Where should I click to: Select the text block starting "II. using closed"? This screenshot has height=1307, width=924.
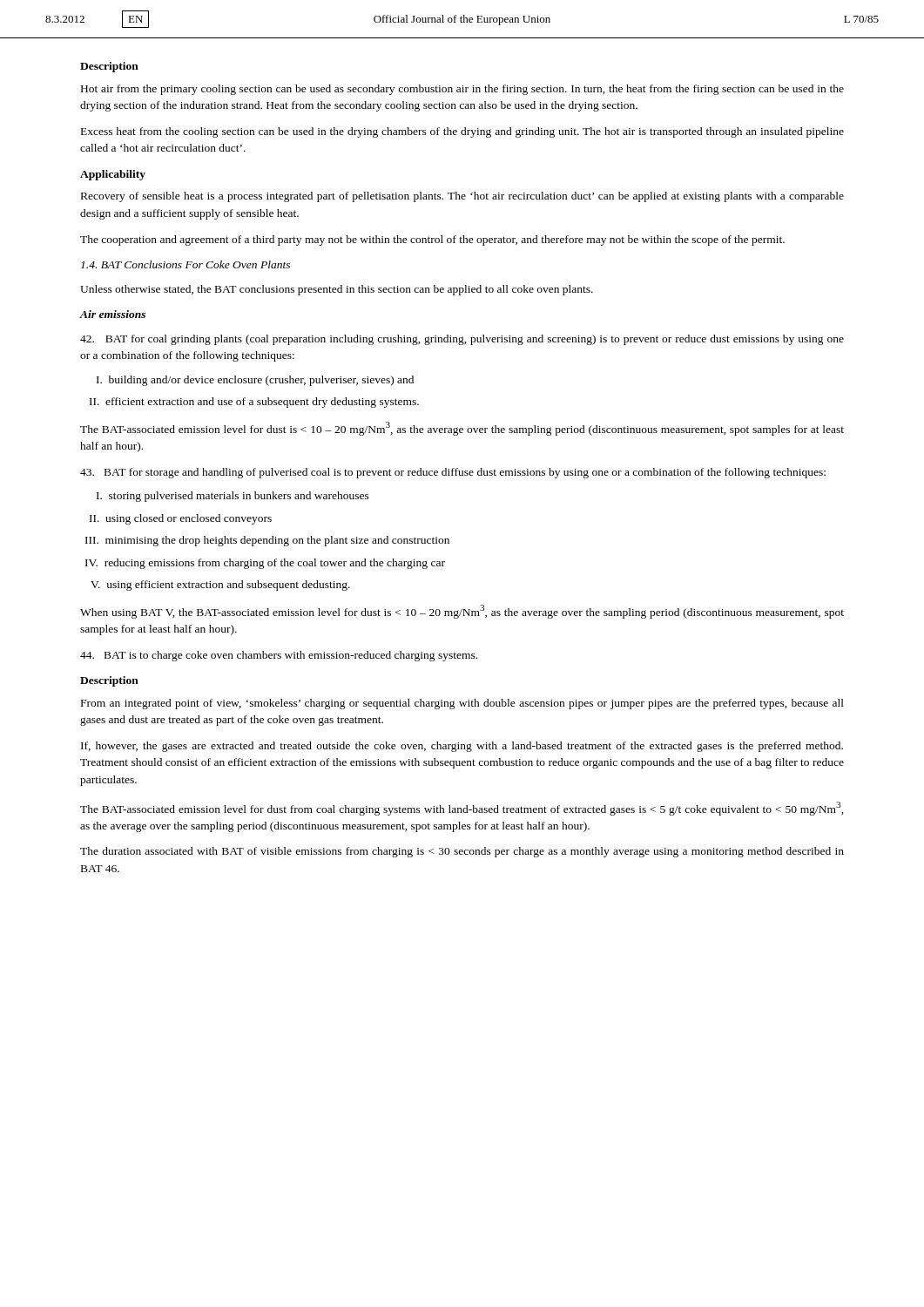(180, 518)
